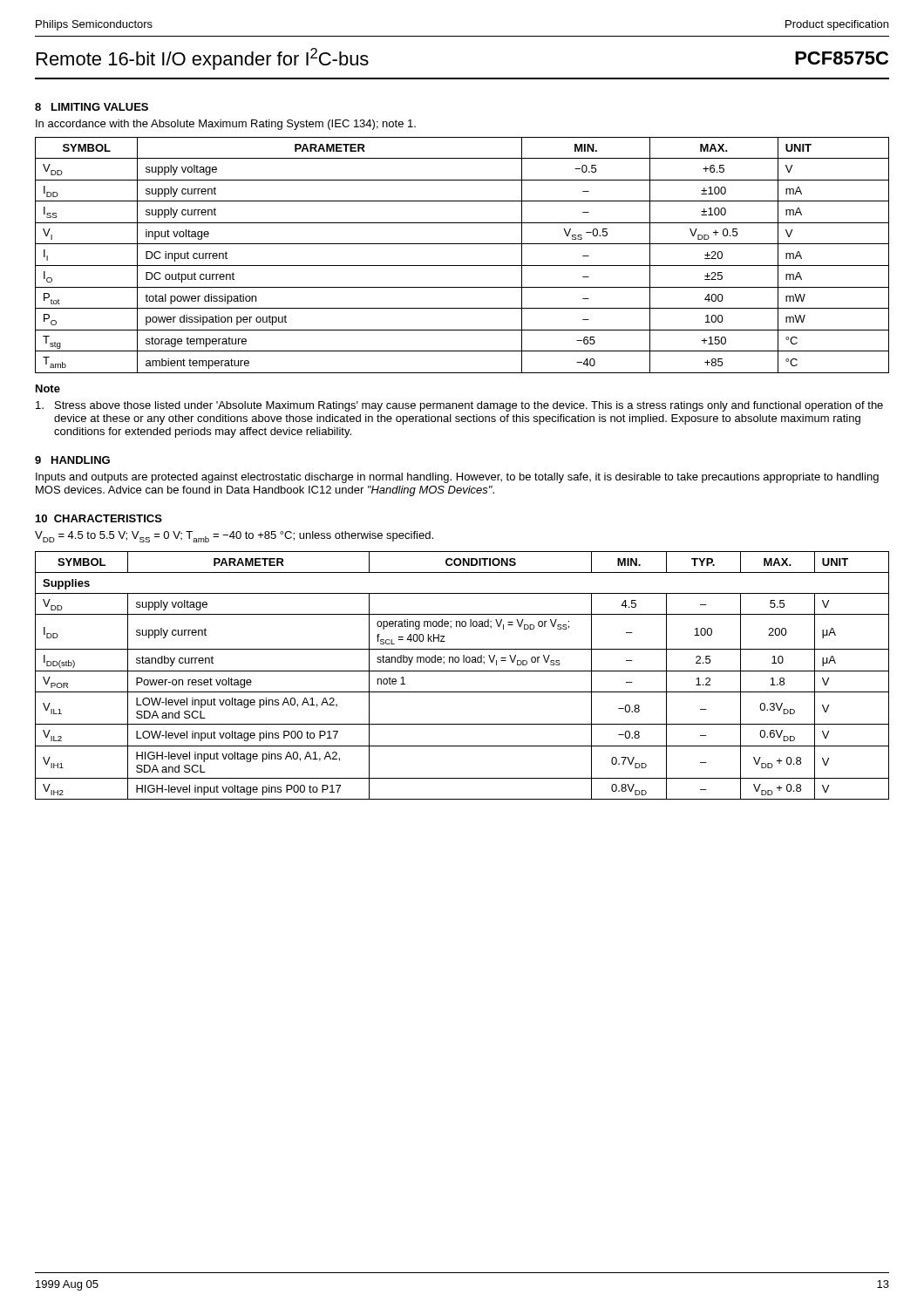The image size is (924, 1308).
Task: Point to the block starting "In accordance with the Absolute Maximum"
Action: pyautogui.click(x=226, y=123)
